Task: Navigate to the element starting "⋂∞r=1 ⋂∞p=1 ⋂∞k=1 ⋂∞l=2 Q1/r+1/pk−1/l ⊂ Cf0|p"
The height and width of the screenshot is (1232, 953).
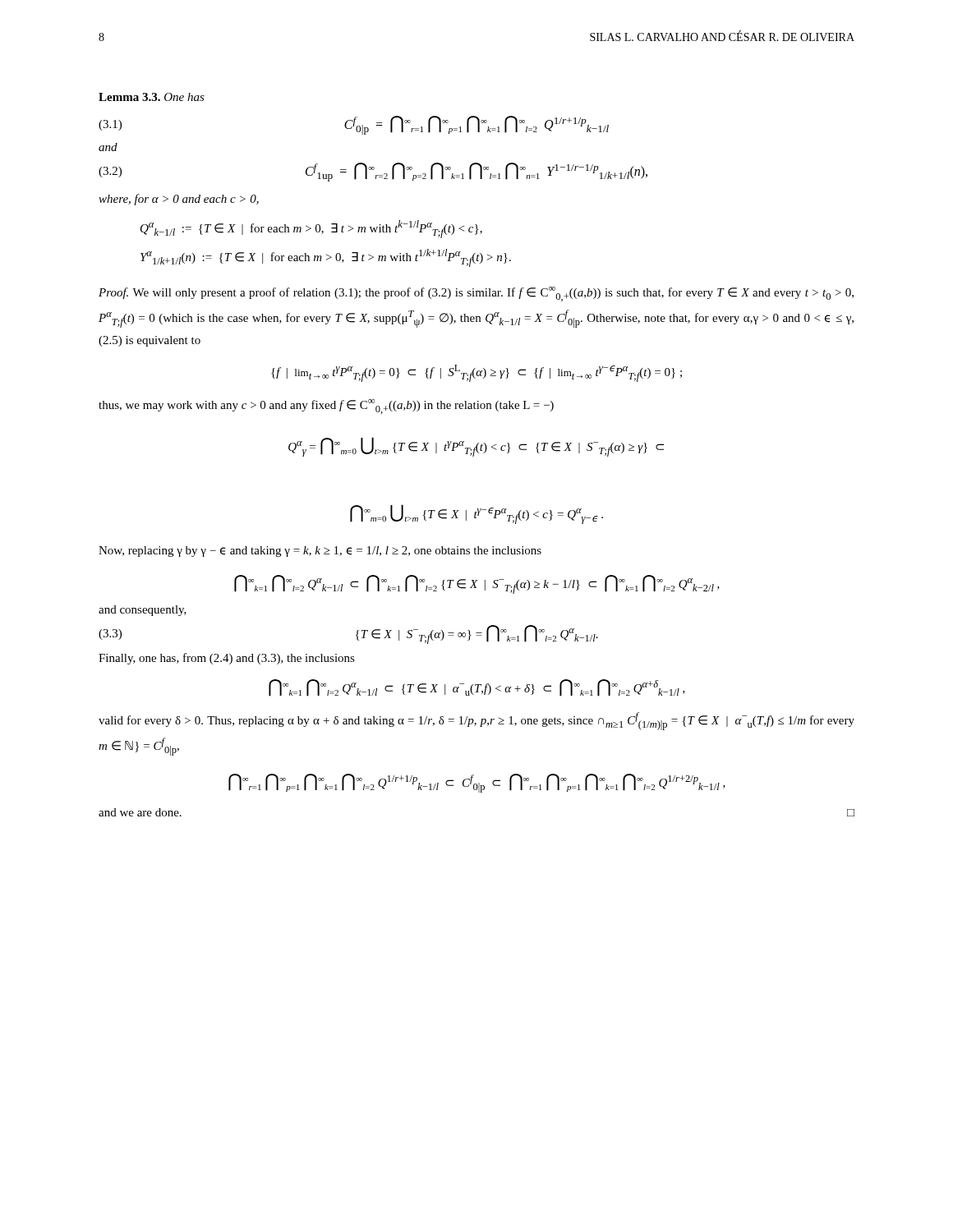Action: coord(476,782)
